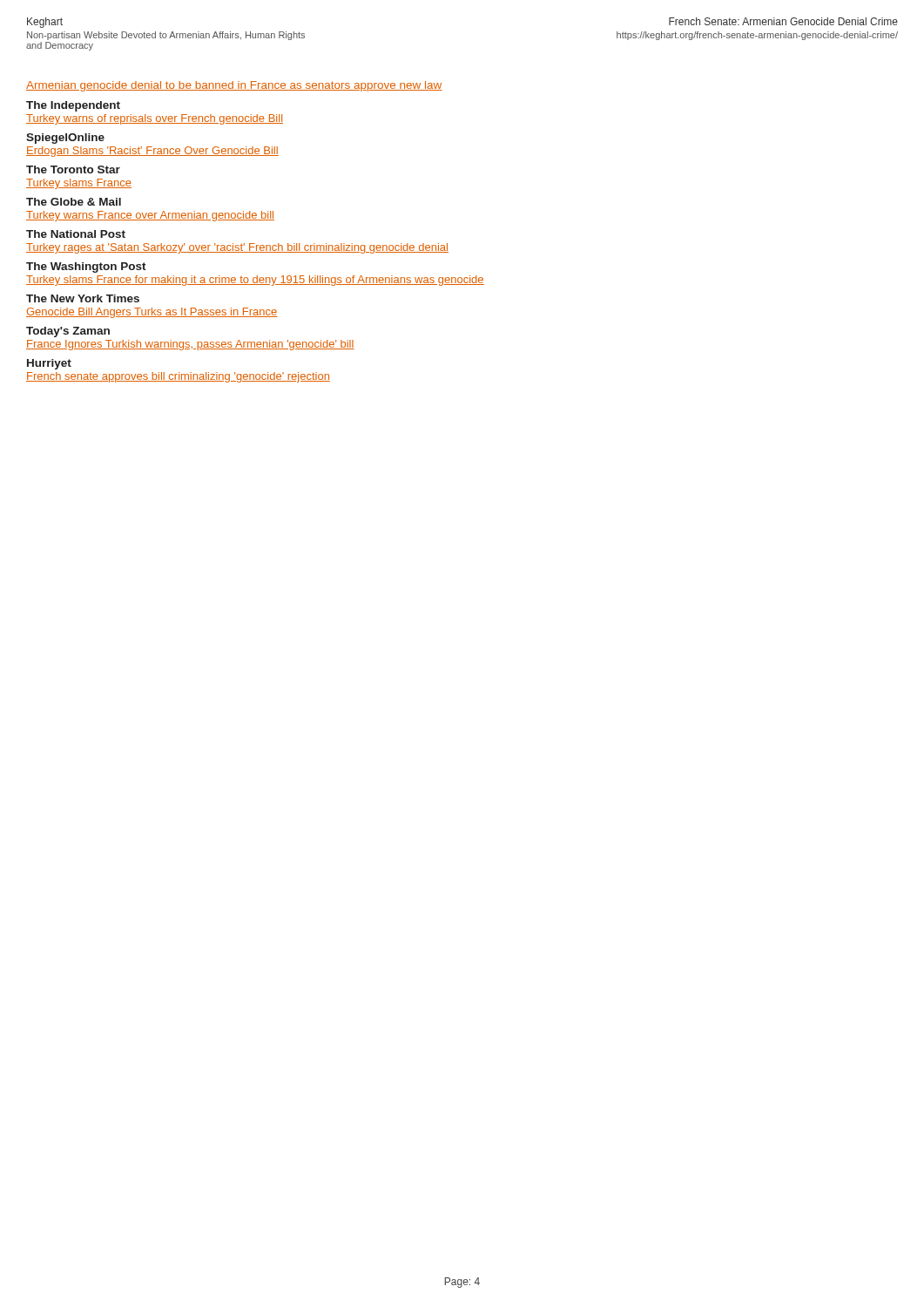Viewport: 924px width, 1307px height.
Task: Find the list item that says "The Toronto Star"
Action: point(73,169)
